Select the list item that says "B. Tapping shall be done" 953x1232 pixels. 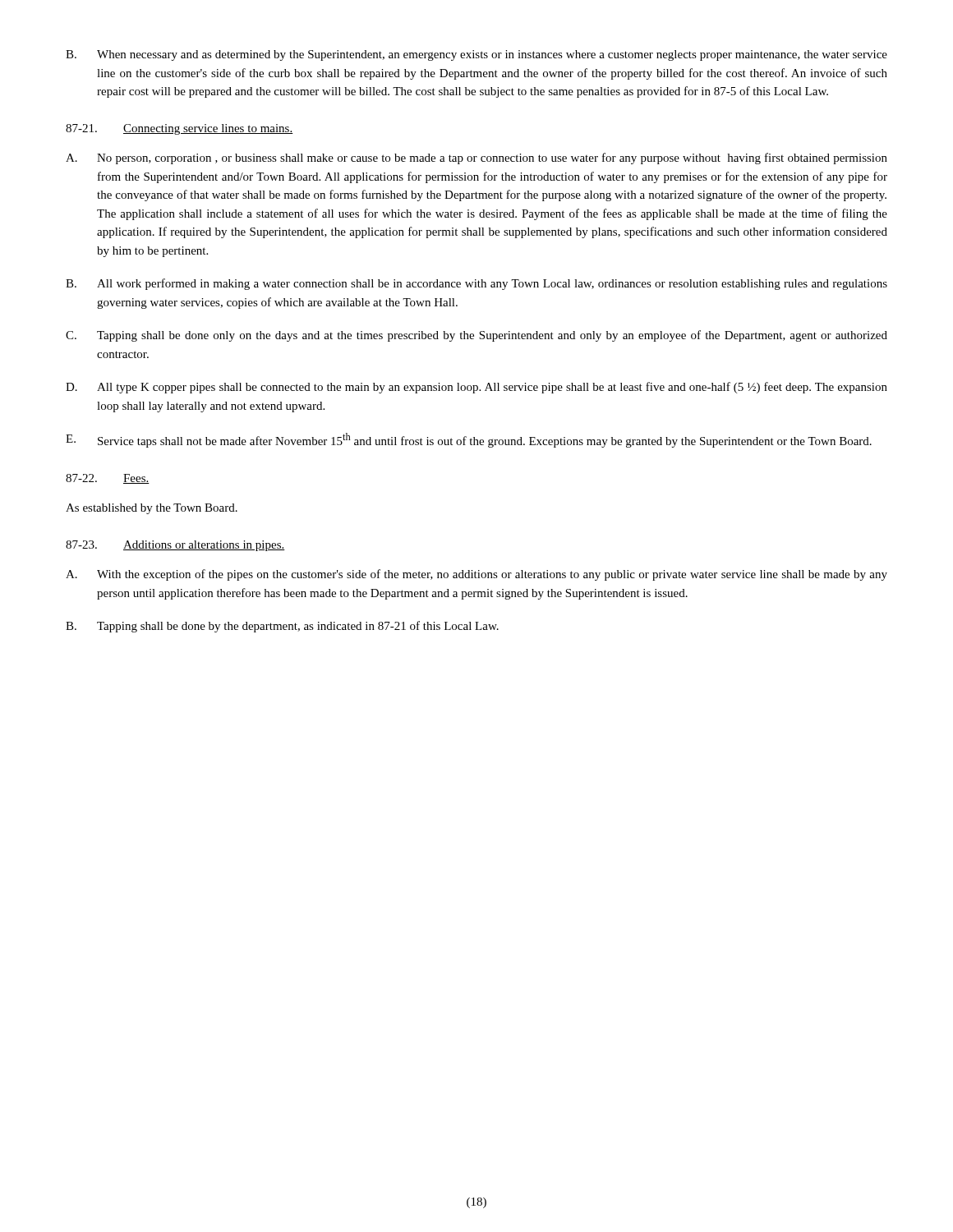coord(476,626)
